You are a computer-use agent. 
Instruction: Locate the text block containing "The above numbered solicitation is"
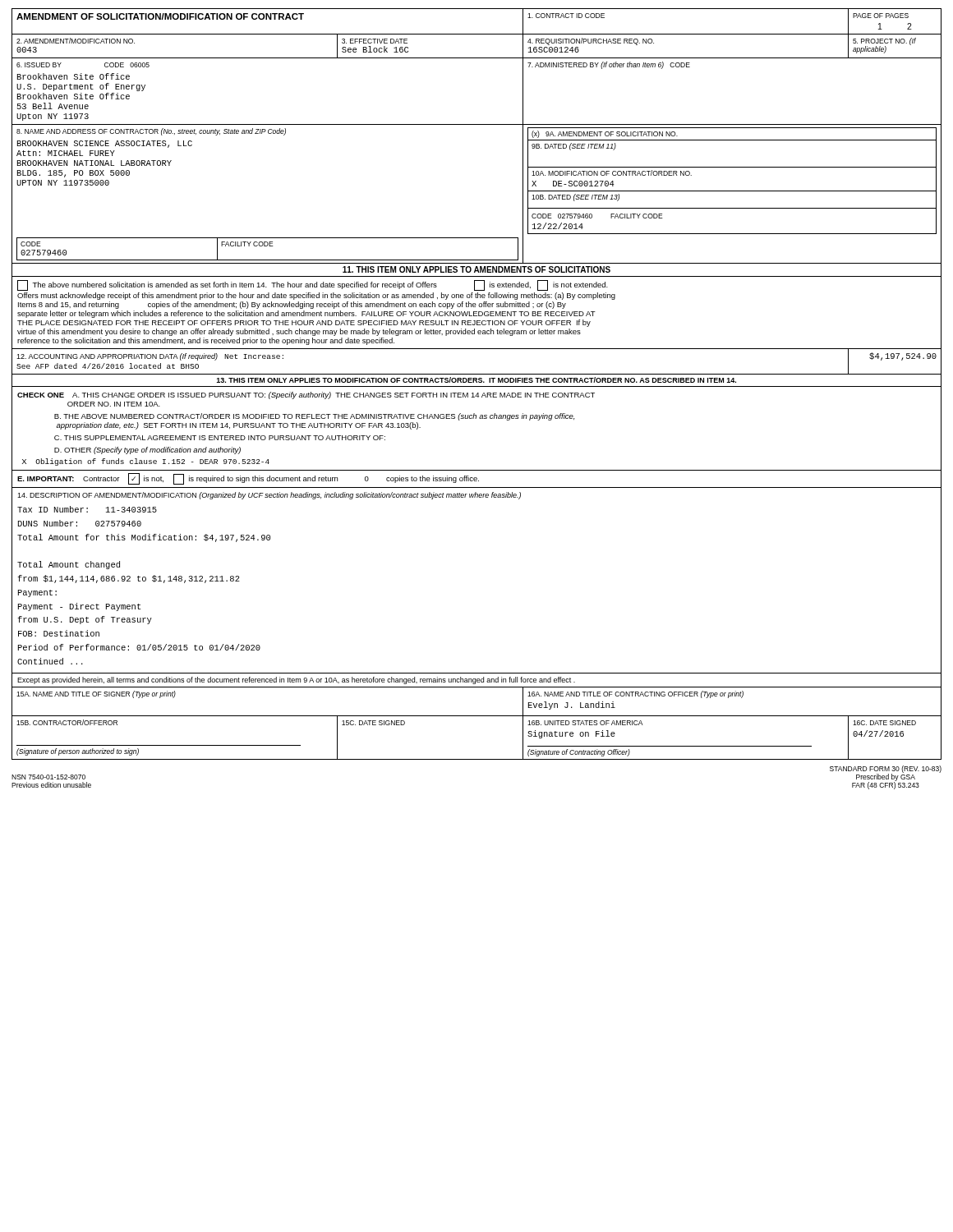pos(316,312)
